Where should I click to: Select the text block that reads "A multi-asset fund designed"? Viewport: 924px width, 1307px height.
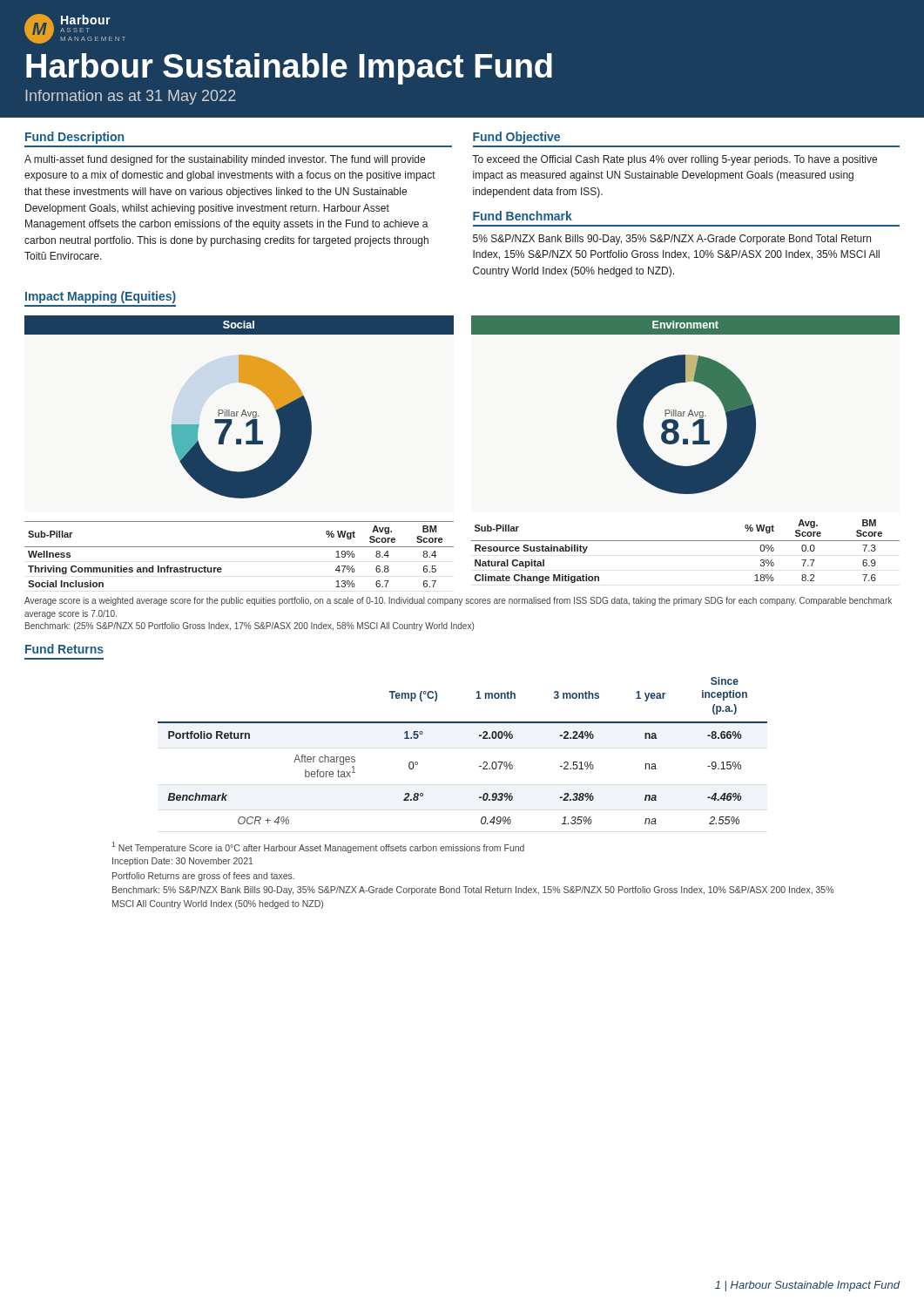230,208
